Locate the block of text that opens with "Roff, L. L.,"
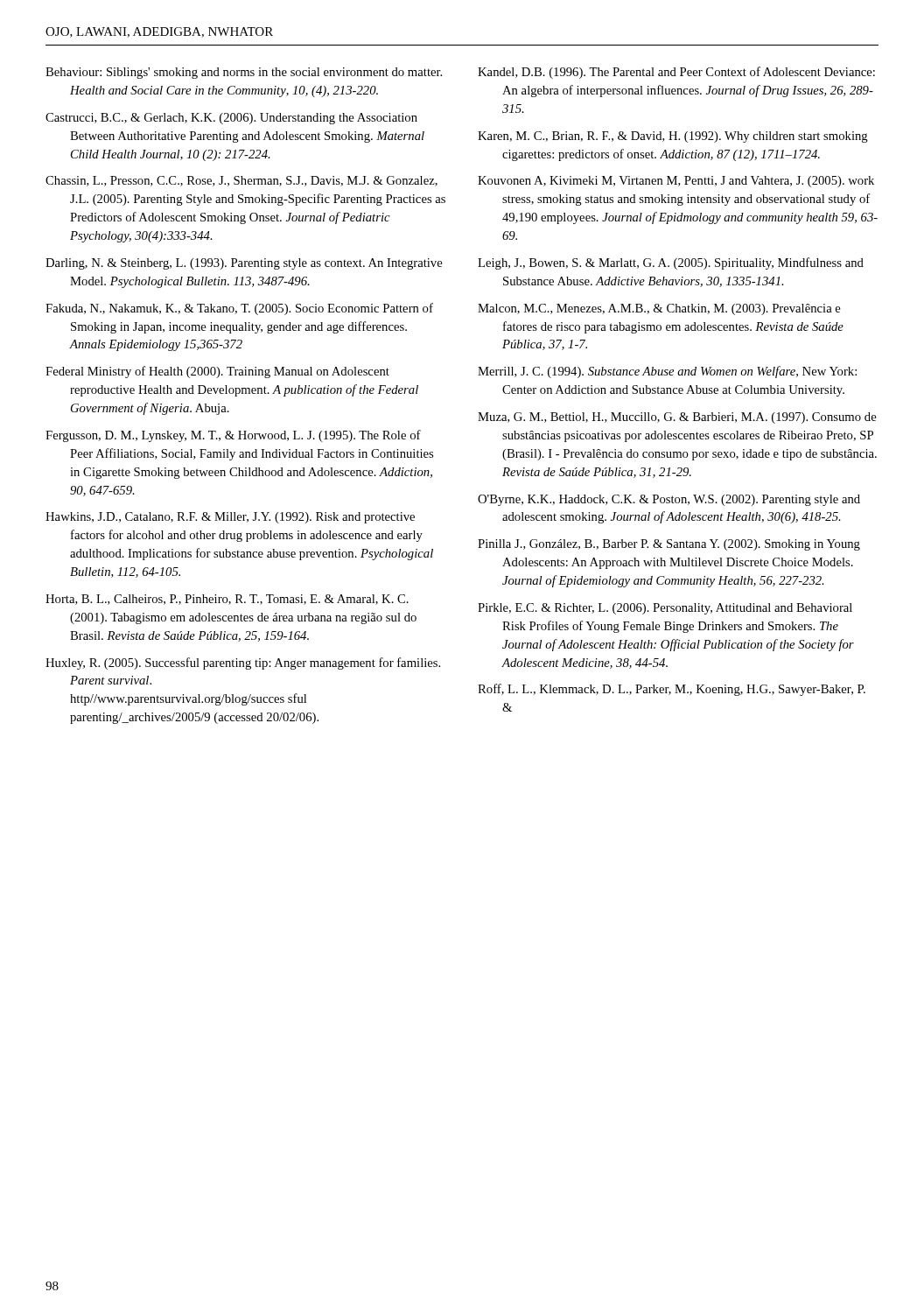Screen dimensions: 1313x924 point(672,698)
